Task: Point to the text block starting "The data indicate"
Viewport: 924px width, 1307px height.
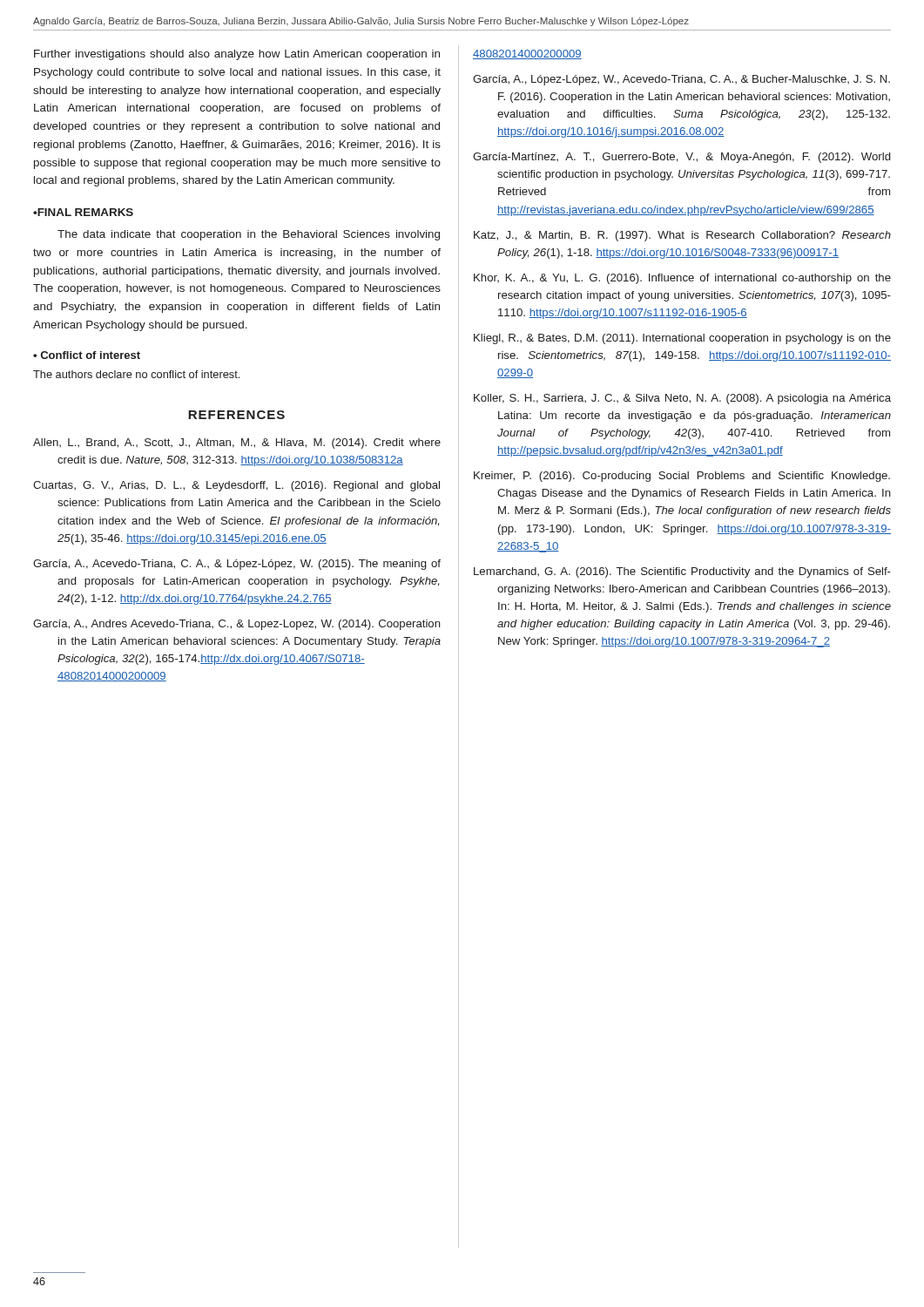Action: click(237, 279)
